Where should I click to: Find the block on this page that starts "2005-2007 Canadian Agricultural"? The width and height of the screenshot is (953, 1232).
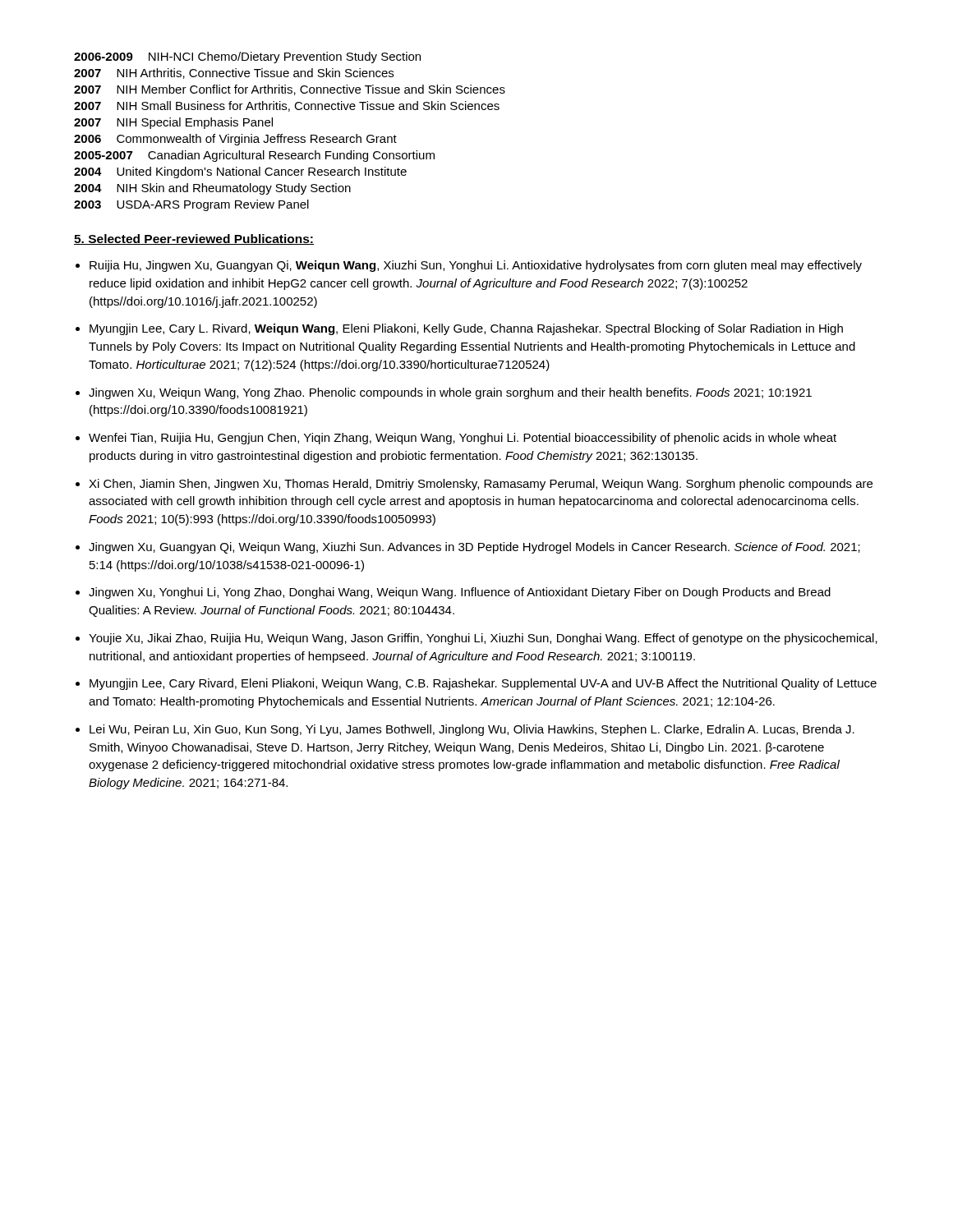point(255,156)
